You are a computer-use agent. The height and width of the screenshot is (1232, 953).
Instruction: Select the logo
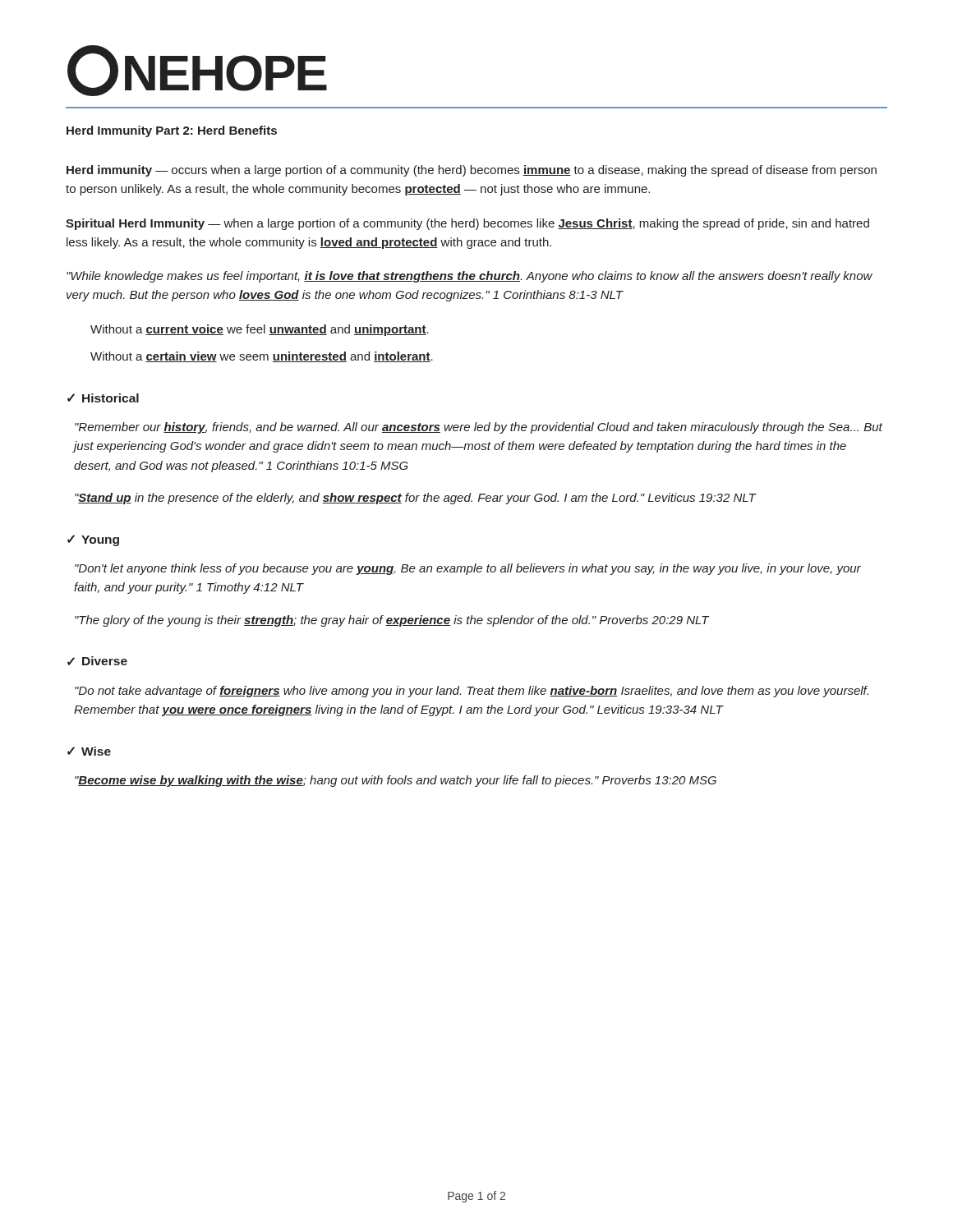[x=476, y=74]
